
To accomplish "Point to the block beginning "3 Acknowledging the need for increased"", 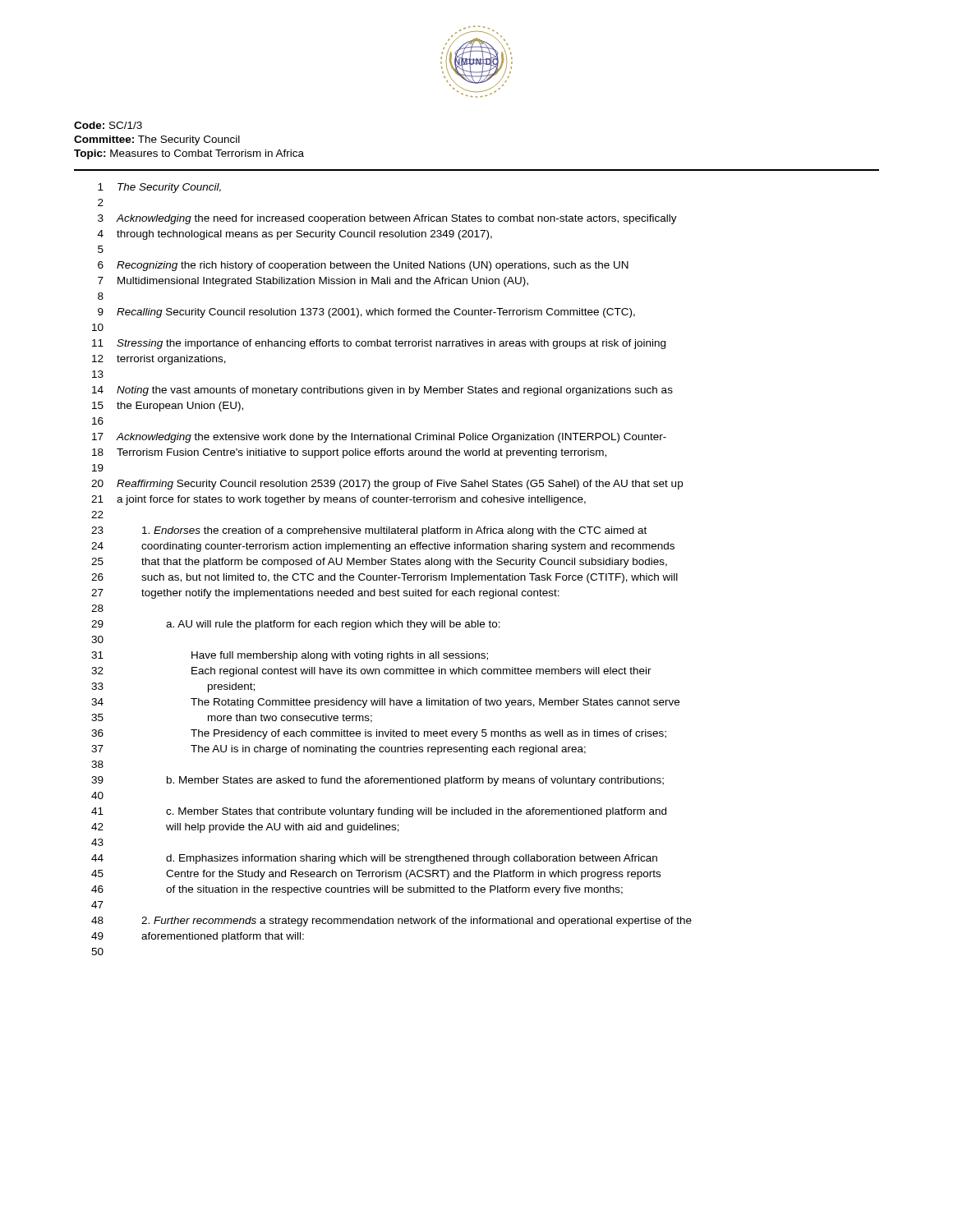I will click(x=476, y=218).
